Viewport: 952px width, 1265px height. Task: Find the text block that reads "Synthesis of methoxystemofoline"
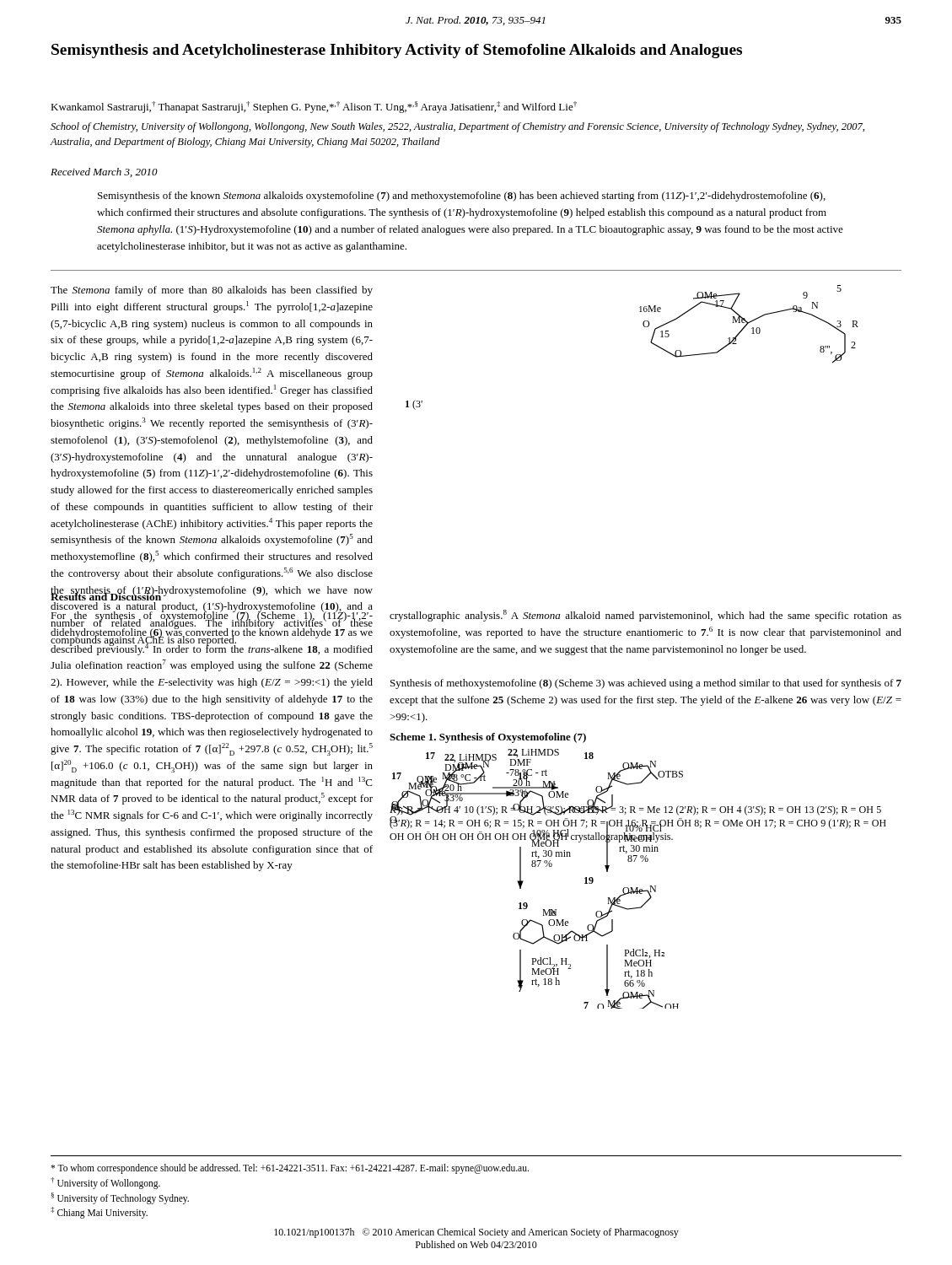click(x=646, y=699)
